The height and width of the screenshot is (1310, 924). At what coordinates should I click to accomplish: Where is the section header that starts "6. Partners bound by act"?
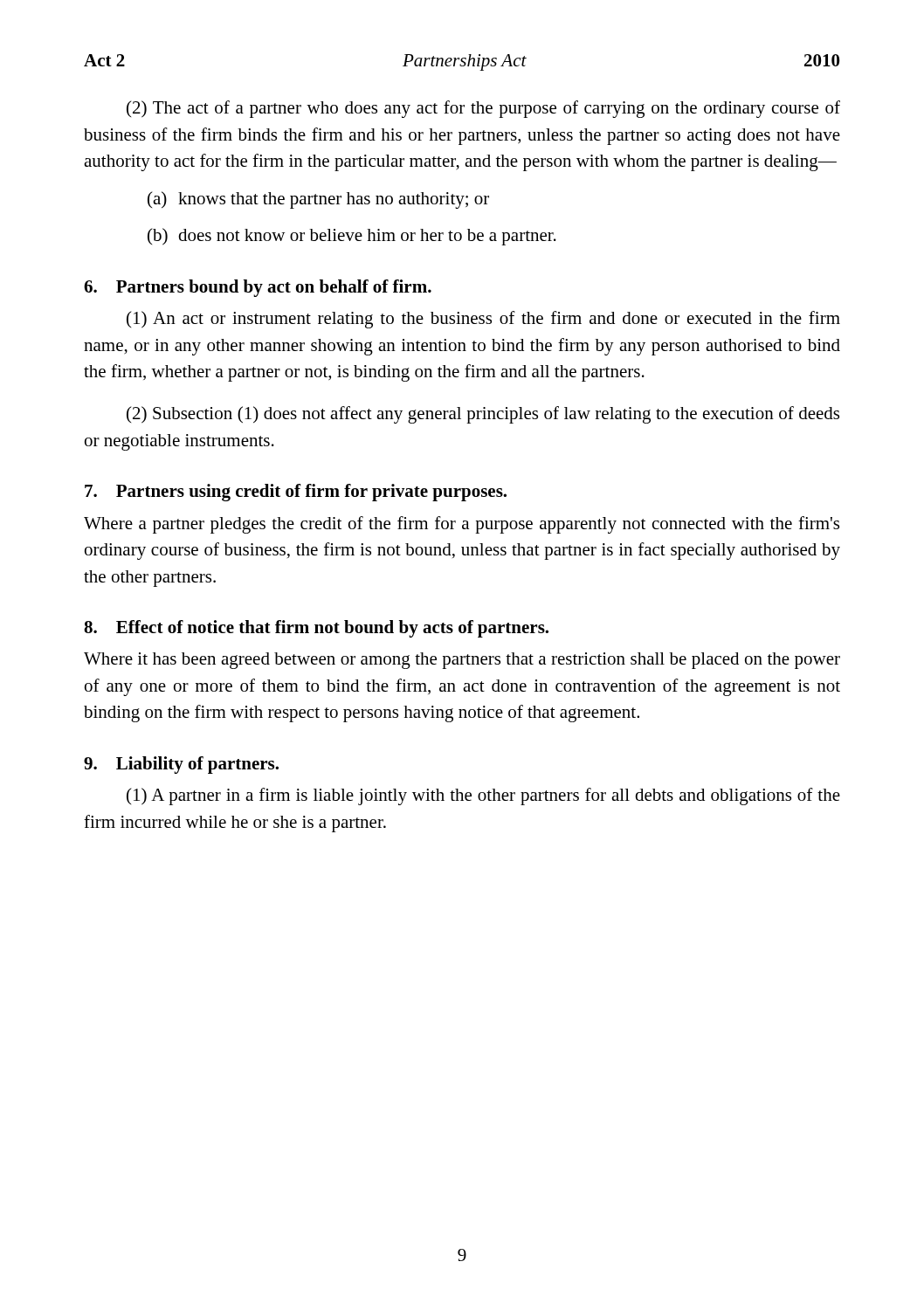[x=258, y=286]
